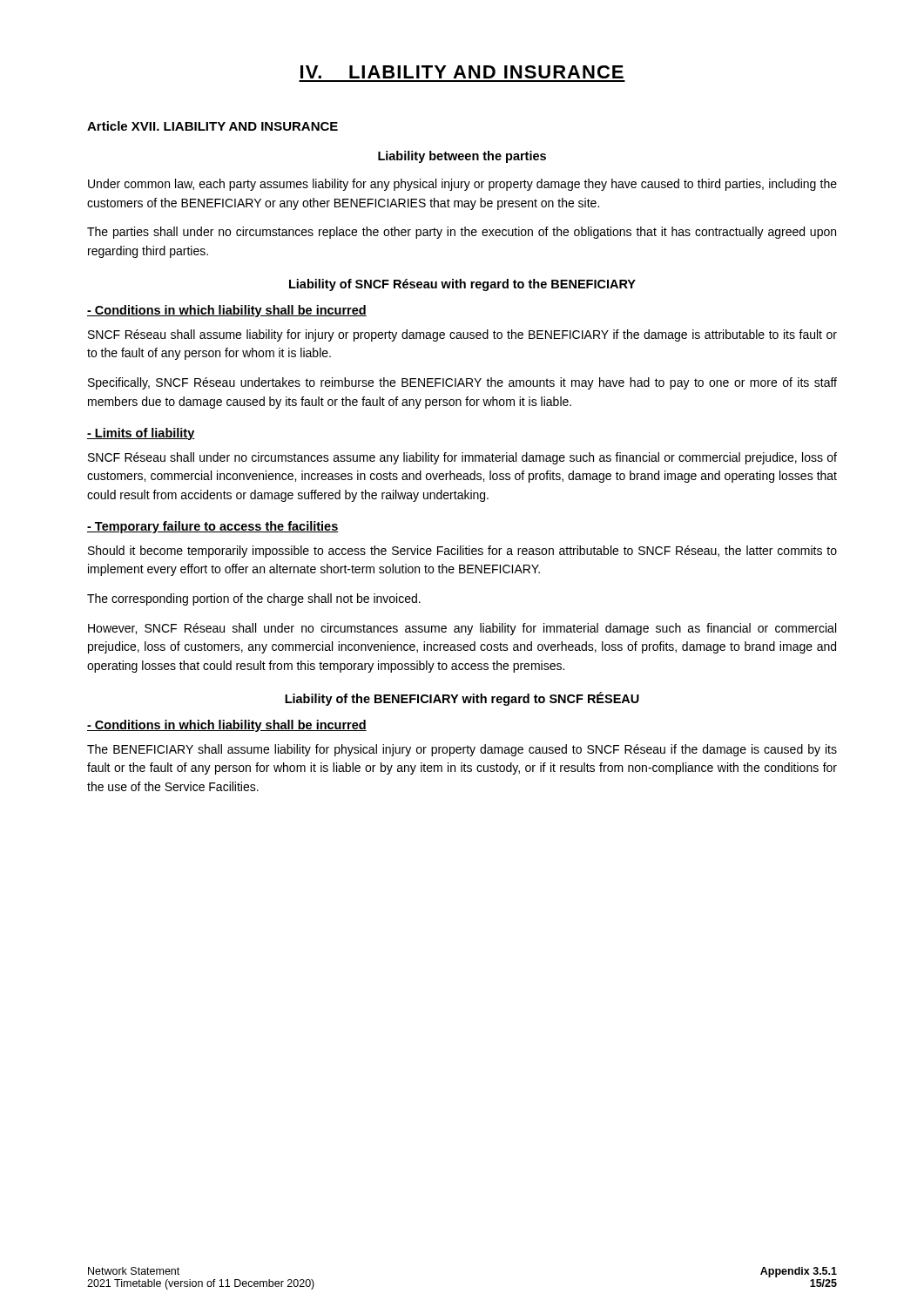The image size is (924, 1307).
Task: Point to the region starting "SNCF Réseau shall under no circumstances assume any"
Action: pyautogui.click(x=462, y=476)
